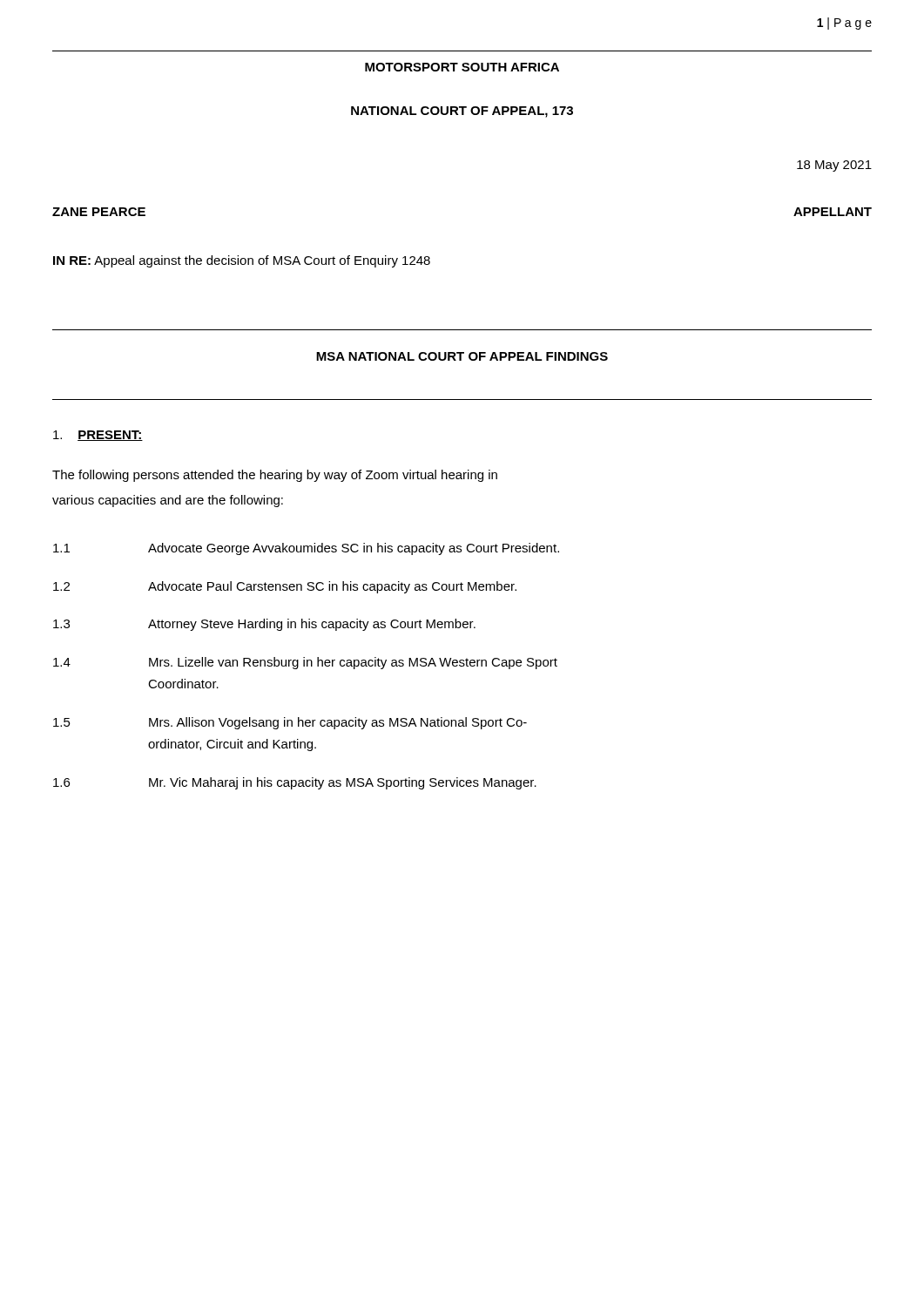Navigate to the text starting "18 May 2021"
The image size is (924, 1307).
(x=834, y=164)
